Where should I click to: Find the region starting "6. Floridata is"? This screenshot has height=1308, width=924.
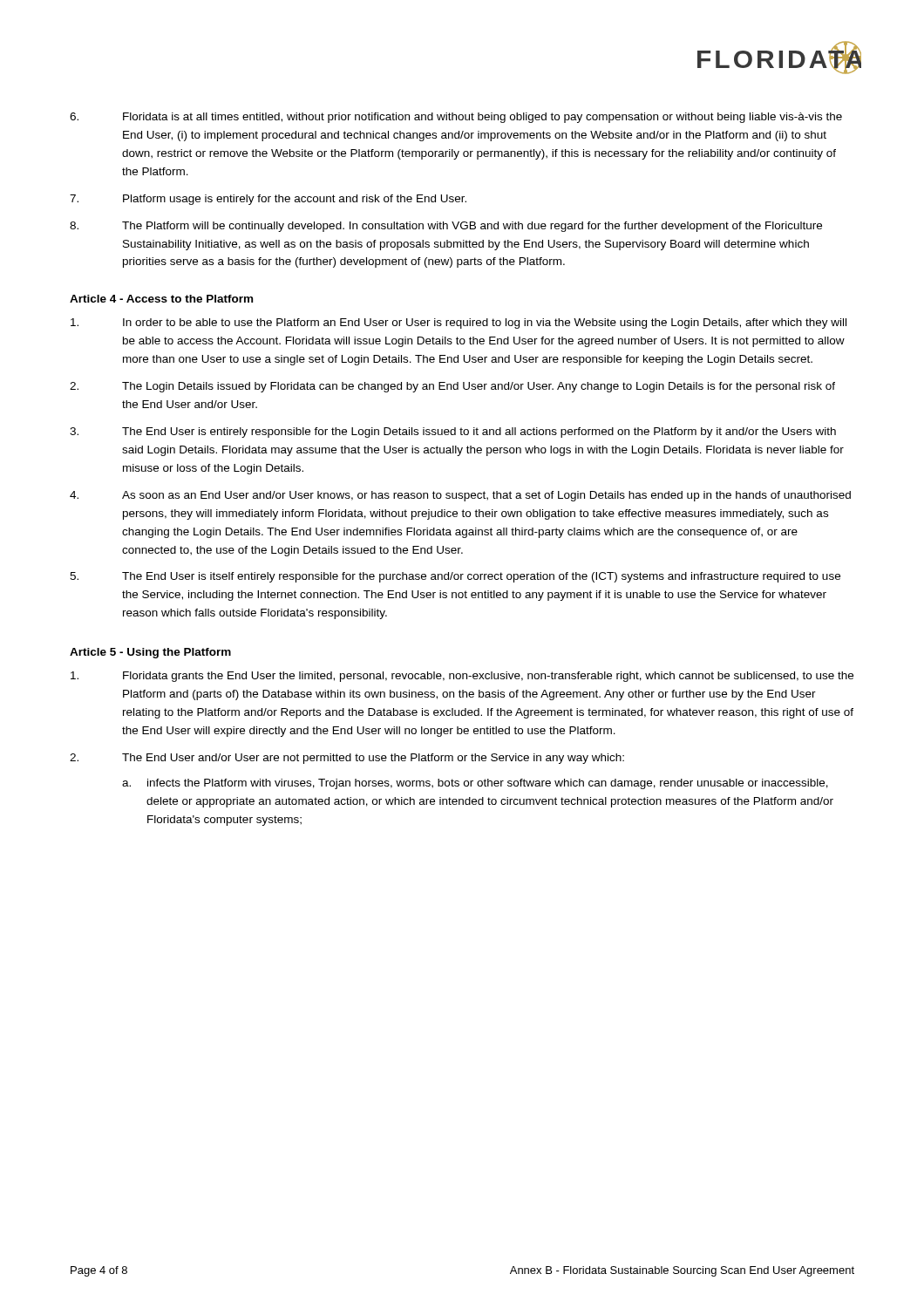coord(462,145)
